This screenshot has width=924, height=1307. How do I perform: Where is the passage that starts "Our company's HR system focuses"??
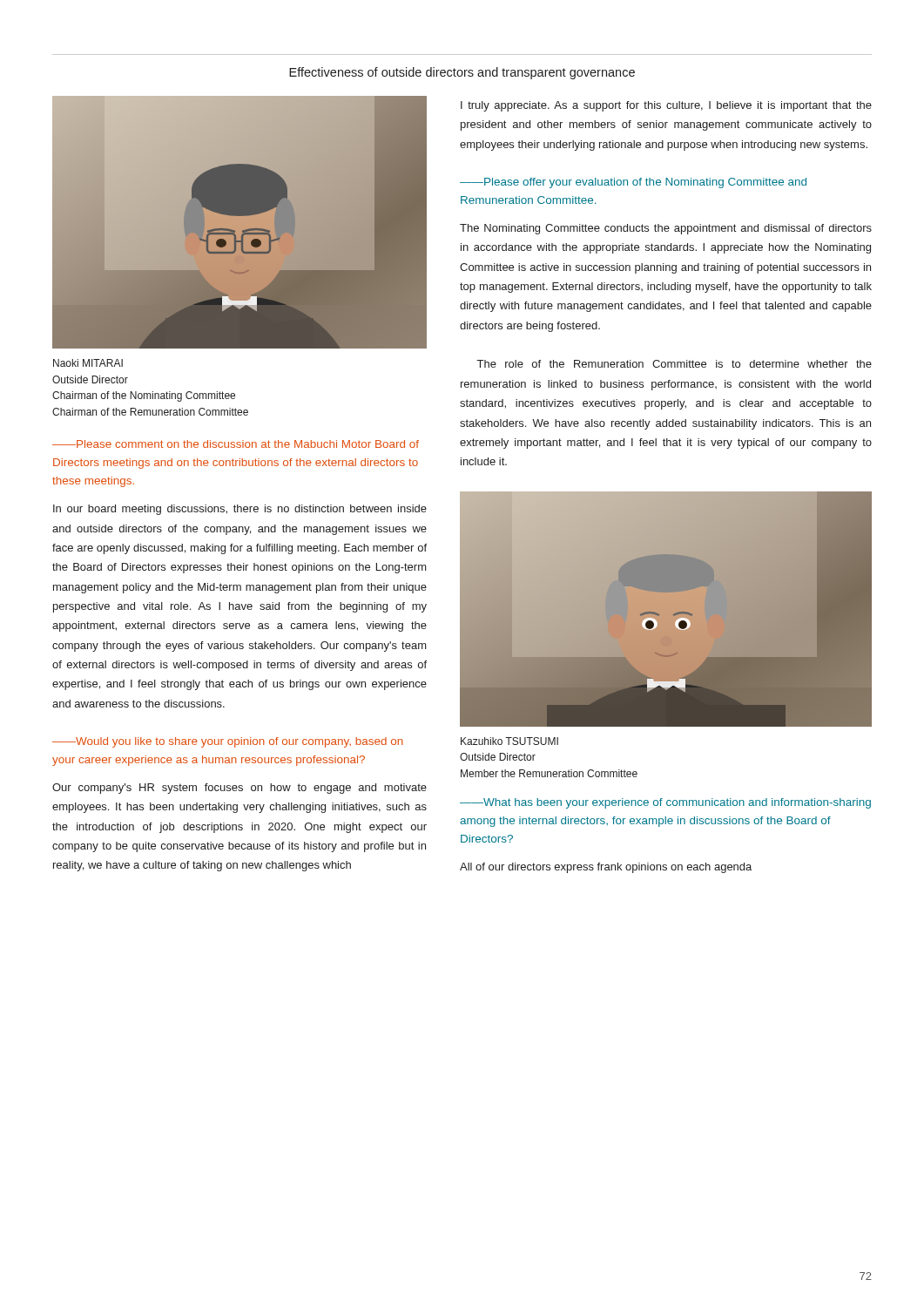pos(240,826)
